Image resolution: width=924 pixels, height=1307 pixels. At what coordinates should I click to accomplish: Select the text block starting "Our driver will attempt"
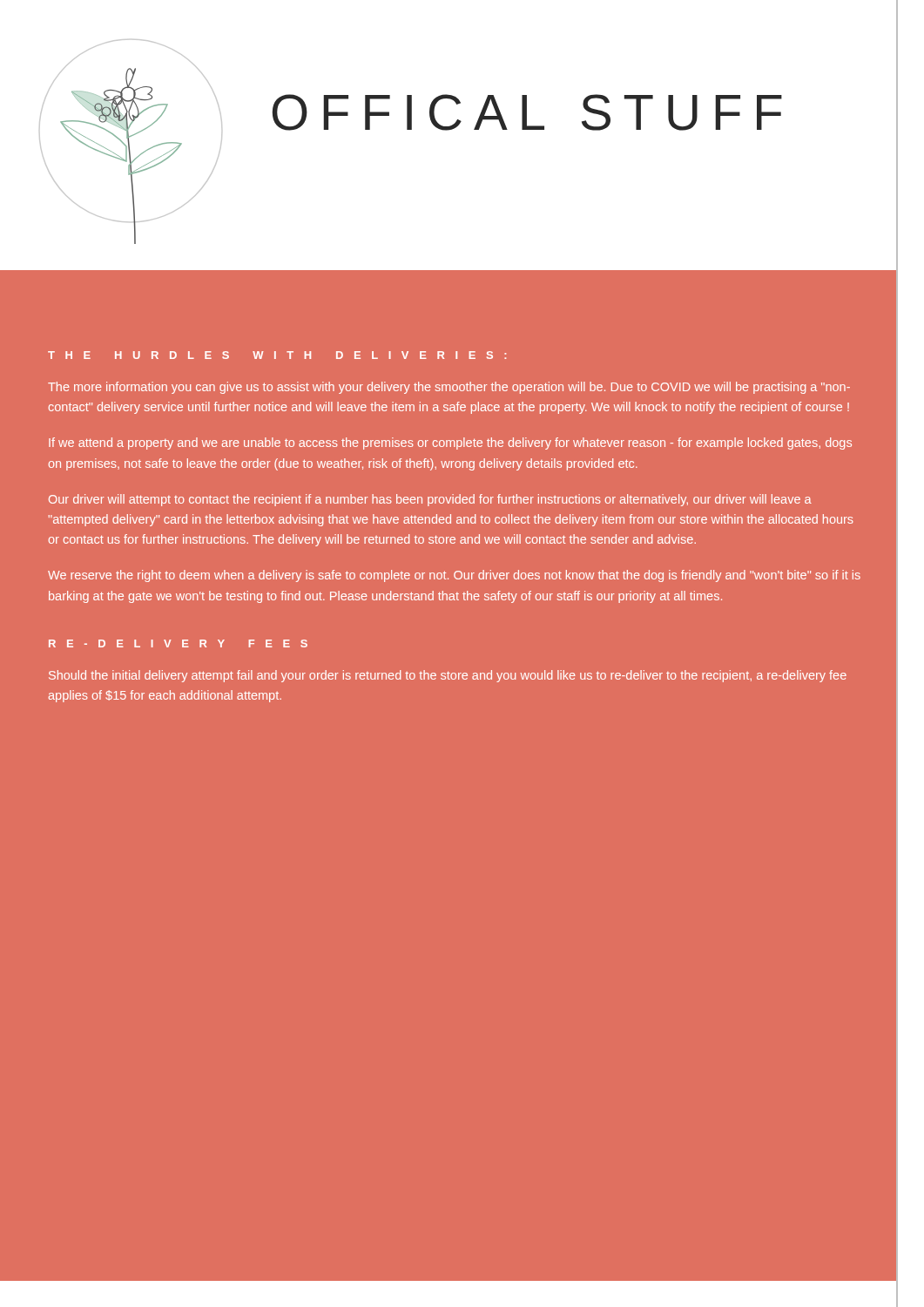[x=451, y=519]
